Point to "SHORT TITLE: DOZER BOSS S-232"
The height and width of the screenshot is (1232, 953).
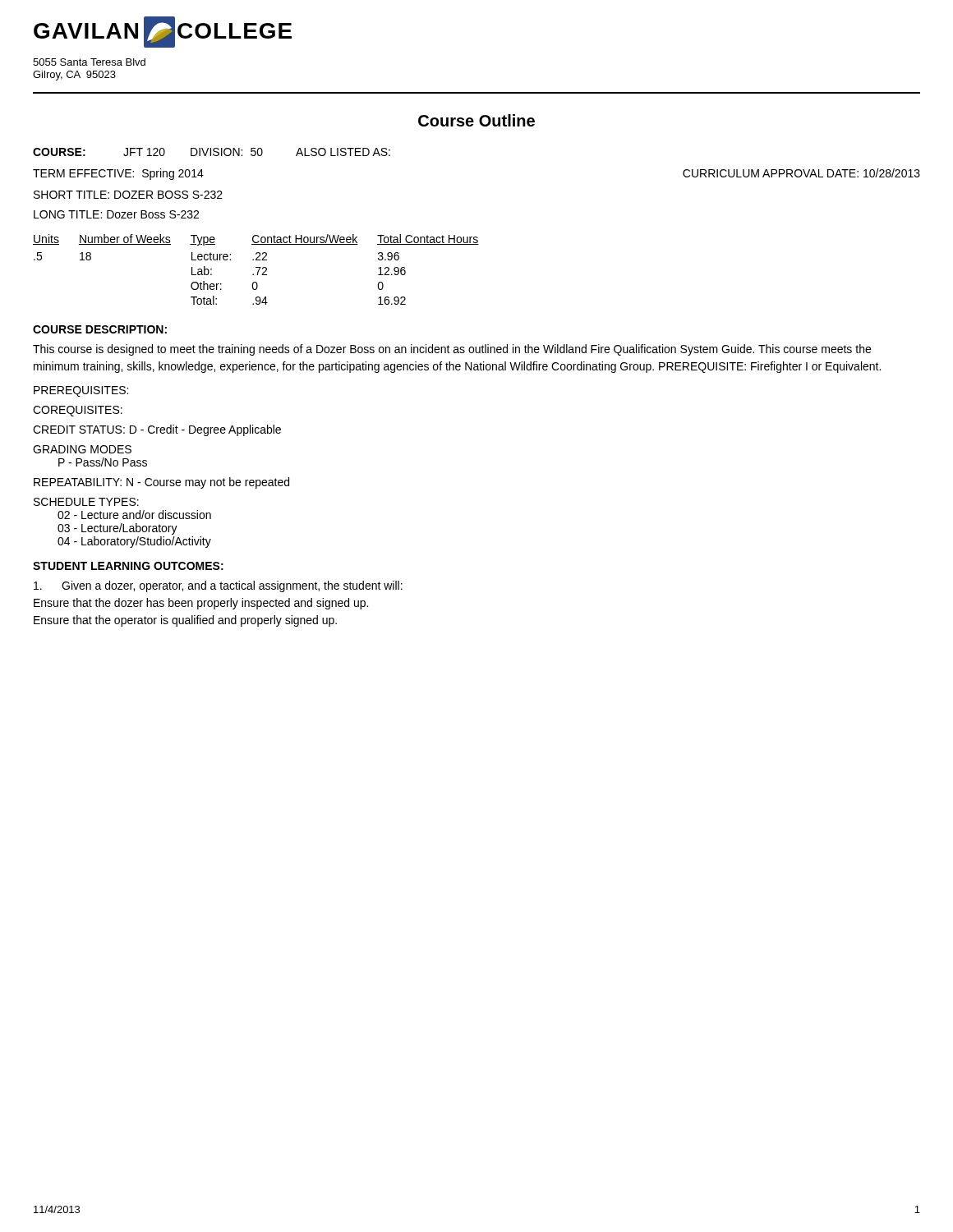click(128, 195)
